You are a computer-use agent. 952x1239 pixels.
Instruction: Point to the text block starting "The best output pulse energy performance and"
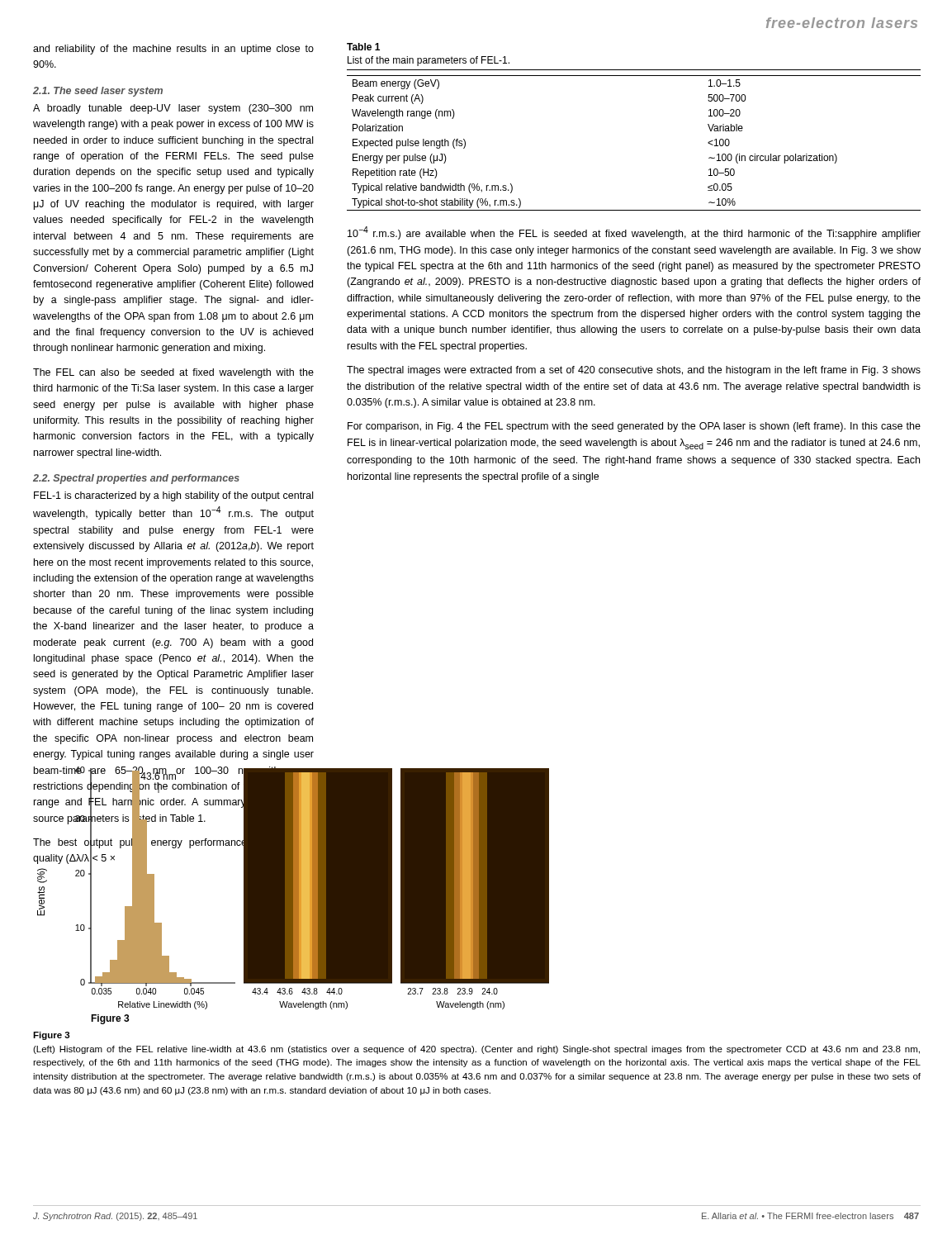point(173,851)
